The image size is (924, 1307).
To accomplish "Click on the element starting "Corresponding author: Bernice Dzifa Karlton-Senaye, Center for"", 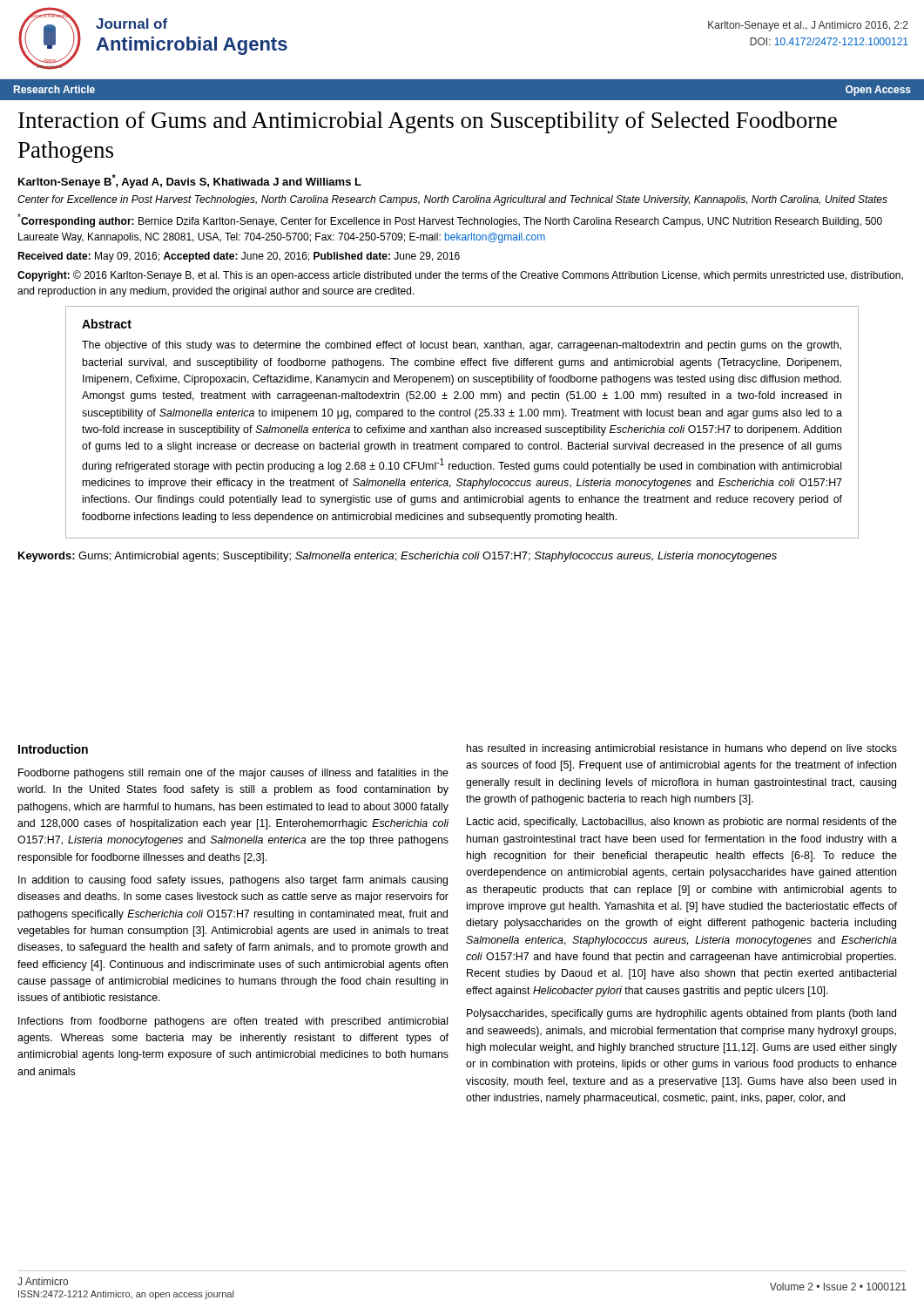I will (x=450, y=228).
